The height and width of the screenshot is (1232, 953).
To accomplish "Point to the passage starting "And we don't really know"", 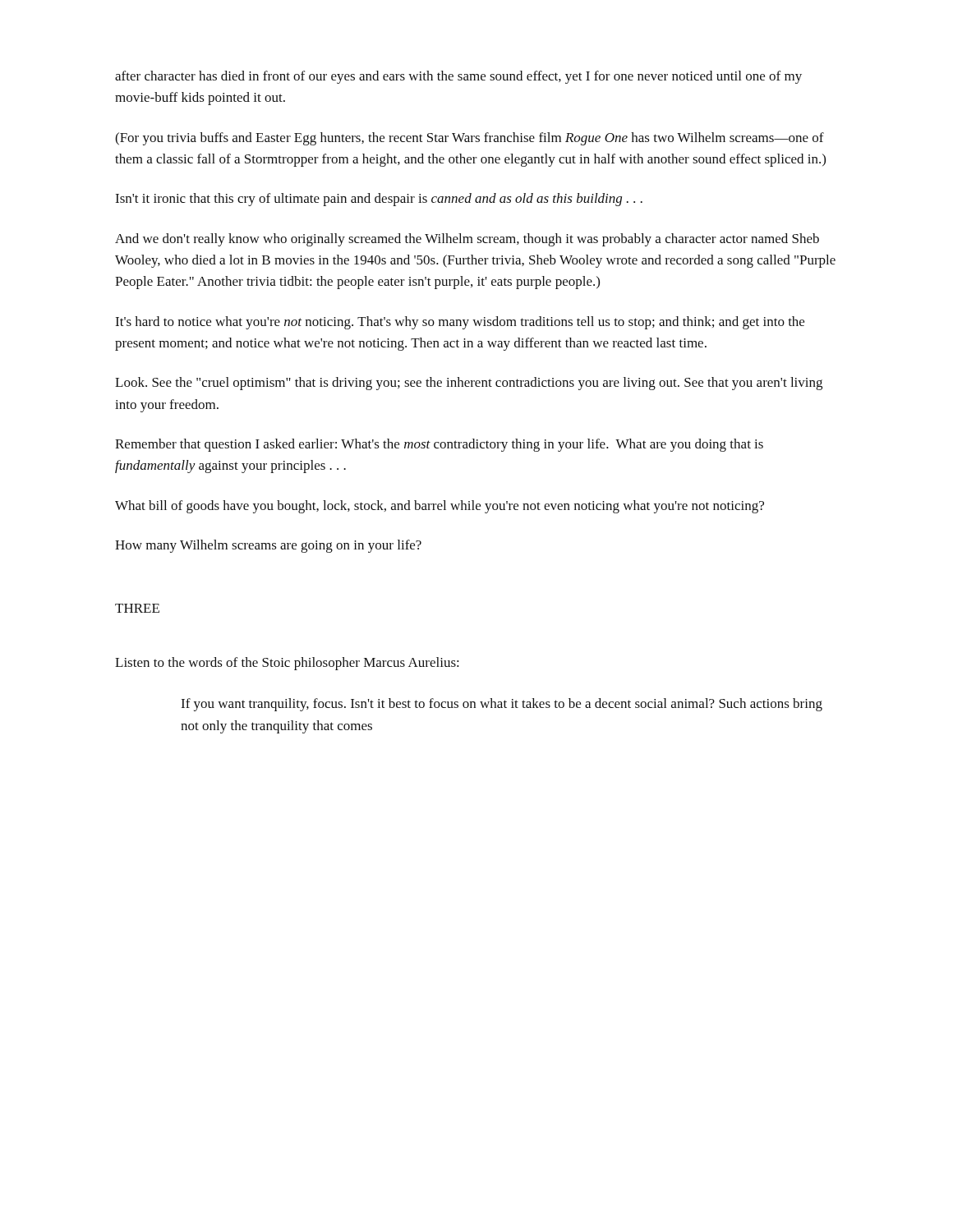I will coord(475,260).
